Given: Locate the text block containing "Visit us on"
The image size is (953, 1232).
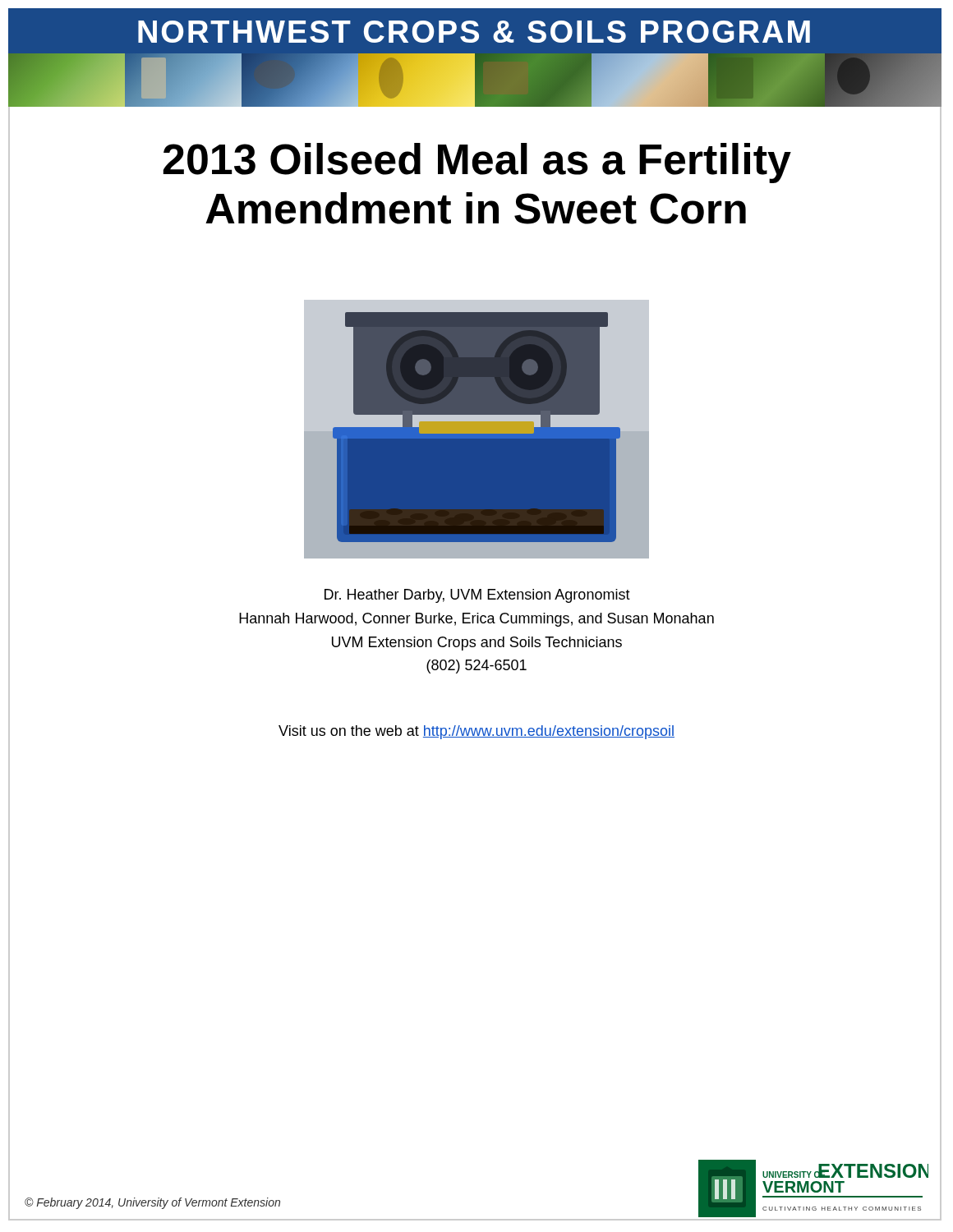Looking at the screenshot, I should [476, 731].
